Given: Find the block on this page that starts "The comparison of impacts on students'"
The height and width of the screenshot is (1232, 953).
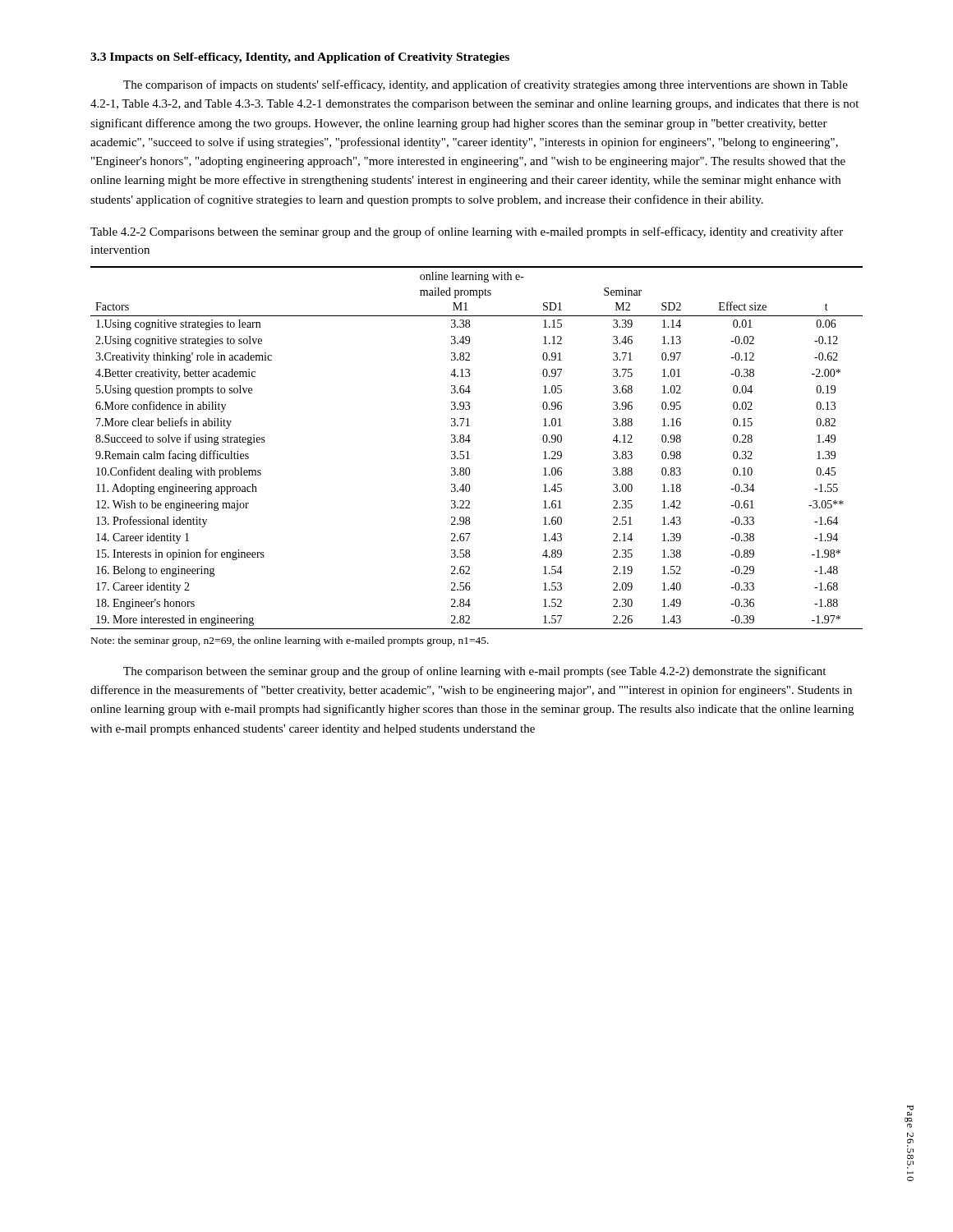Looking at the screenshot, I should coord(475,142).
